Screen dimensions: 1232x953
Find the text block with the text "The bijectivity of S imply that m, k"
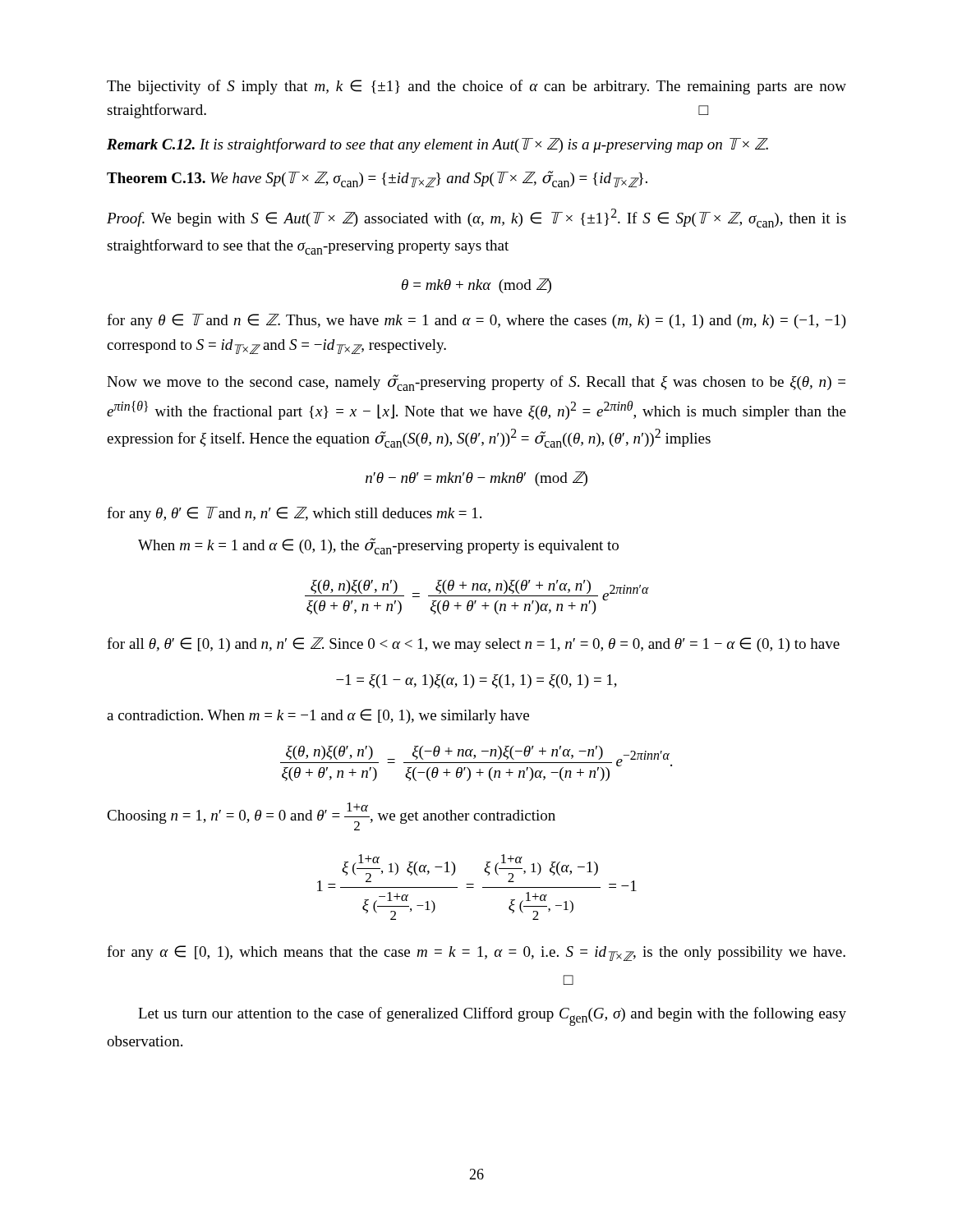pyautogui.click(x=476, y=98)
